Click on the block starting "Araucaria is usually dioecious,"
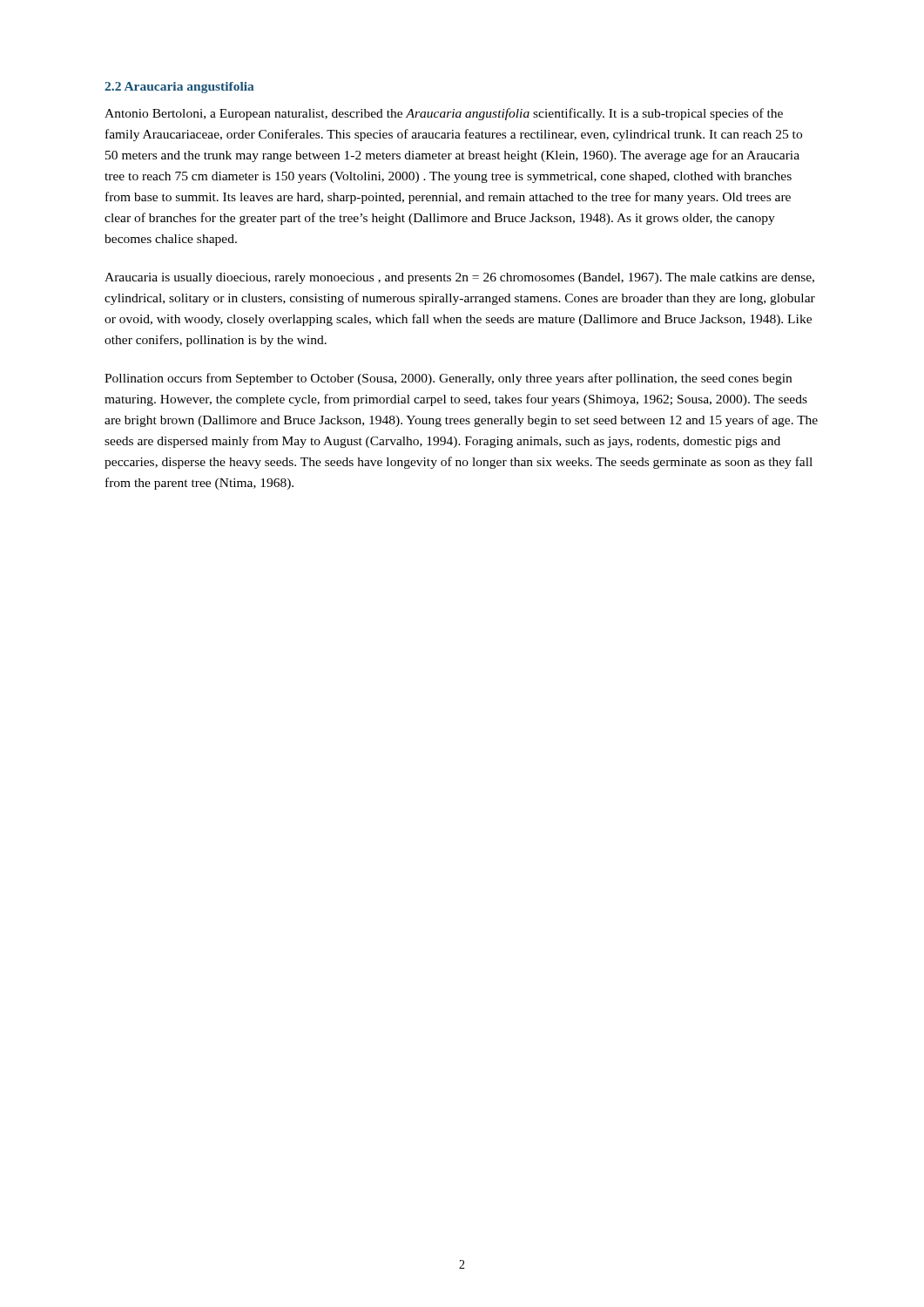Viewport: 924px width, 1307px height. [460, 308]
